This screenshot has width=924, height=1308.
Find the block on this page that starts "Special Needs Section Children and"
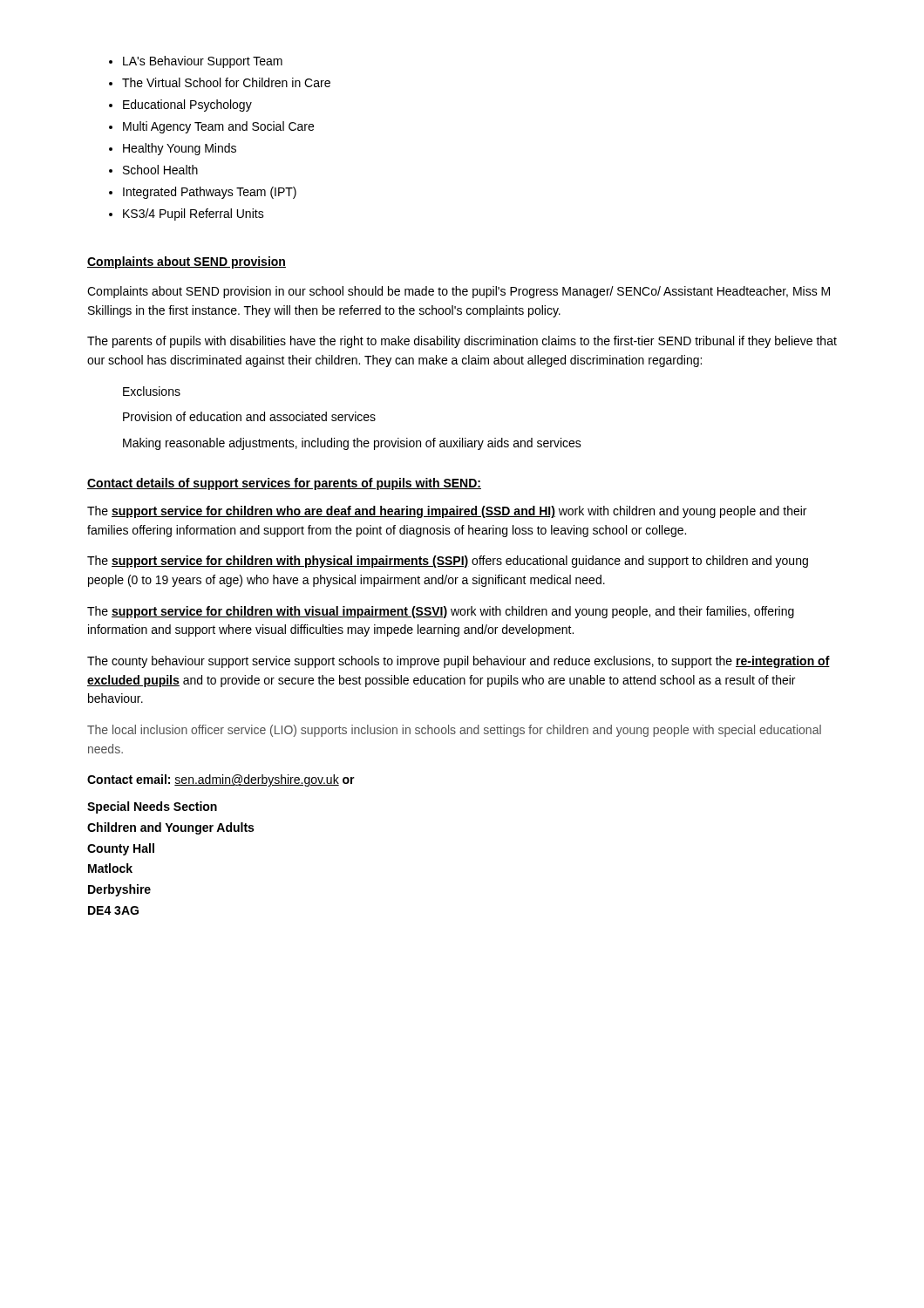tap(152, 807)
